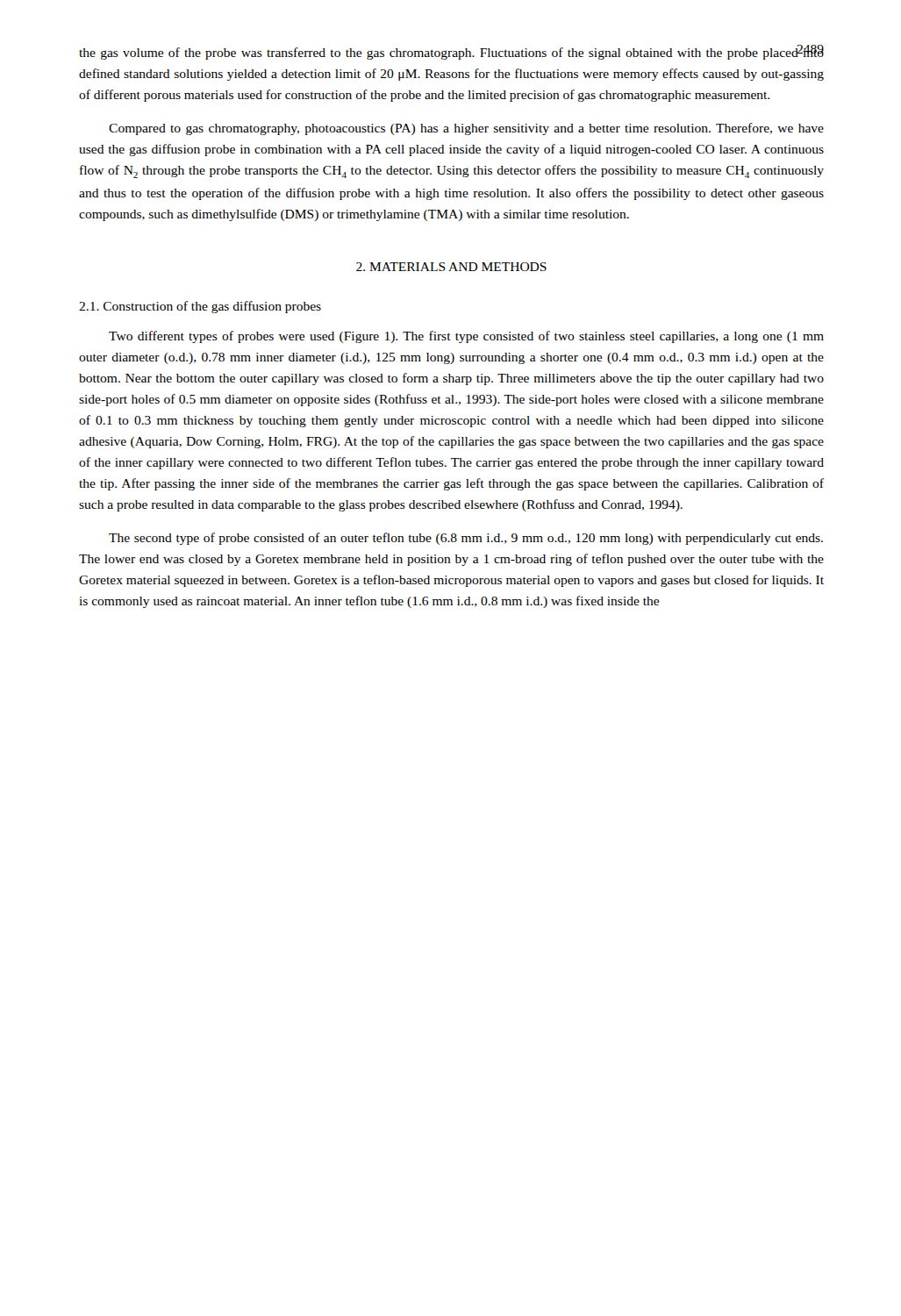Navigate to the region starting "2.1. Construction of the"
Image resolution: width=901 pixels, height=1316 pixels.
click(x=200, y=305)
